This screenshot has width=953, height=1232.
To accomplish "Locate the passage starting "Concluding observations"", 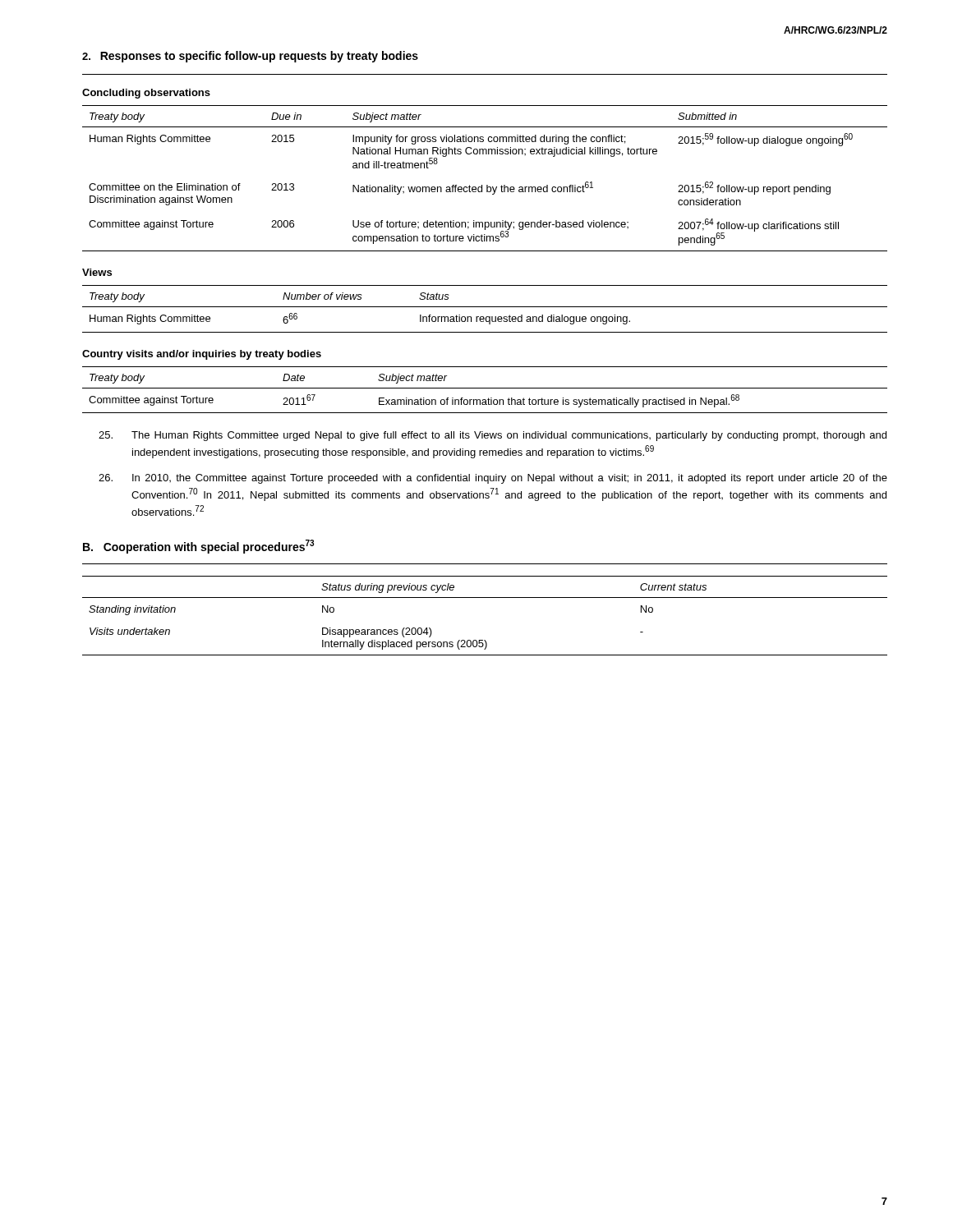I will [146, 92].
